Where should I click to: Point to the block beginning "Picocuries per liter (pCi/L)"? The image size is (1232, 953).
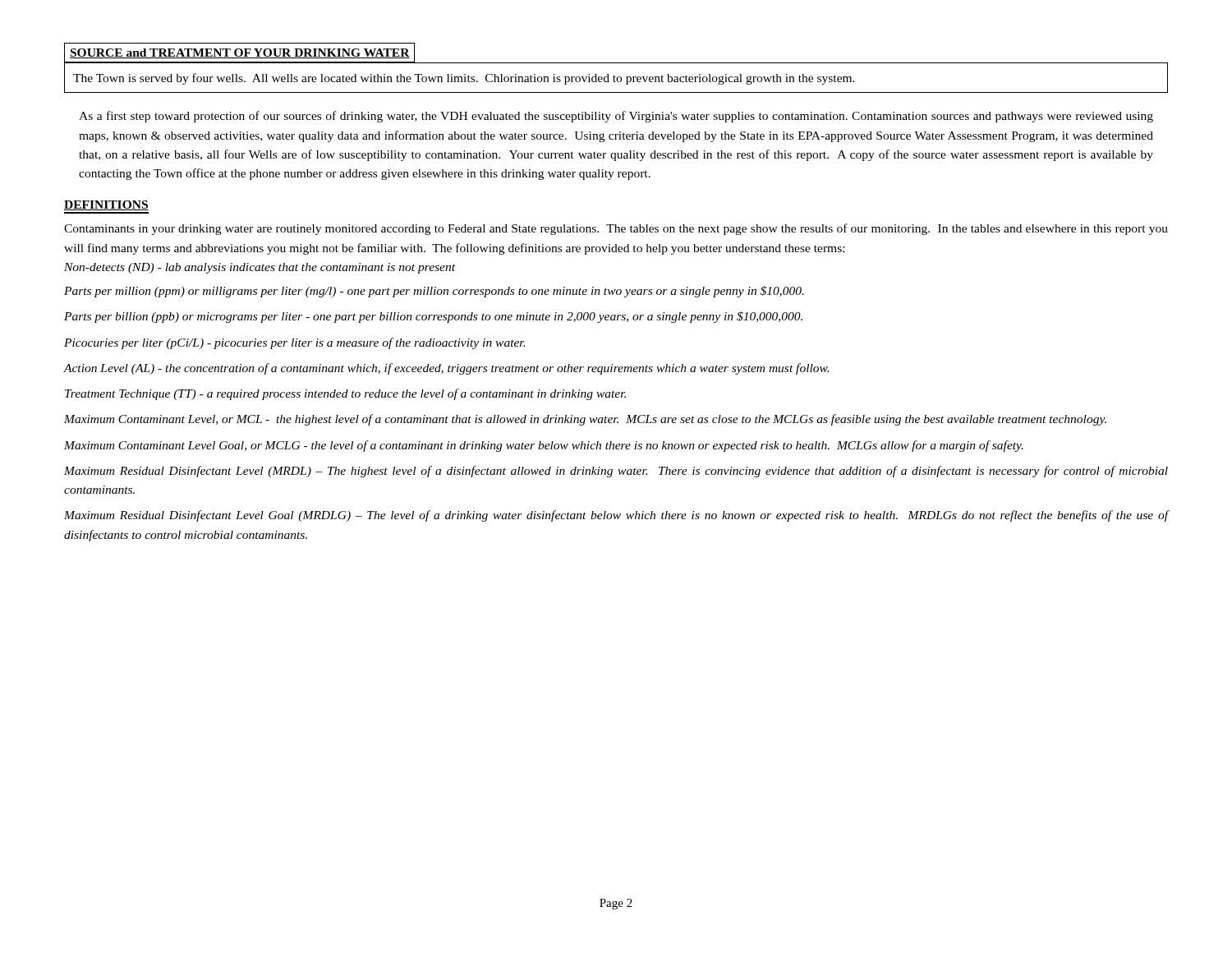[295, 342]
